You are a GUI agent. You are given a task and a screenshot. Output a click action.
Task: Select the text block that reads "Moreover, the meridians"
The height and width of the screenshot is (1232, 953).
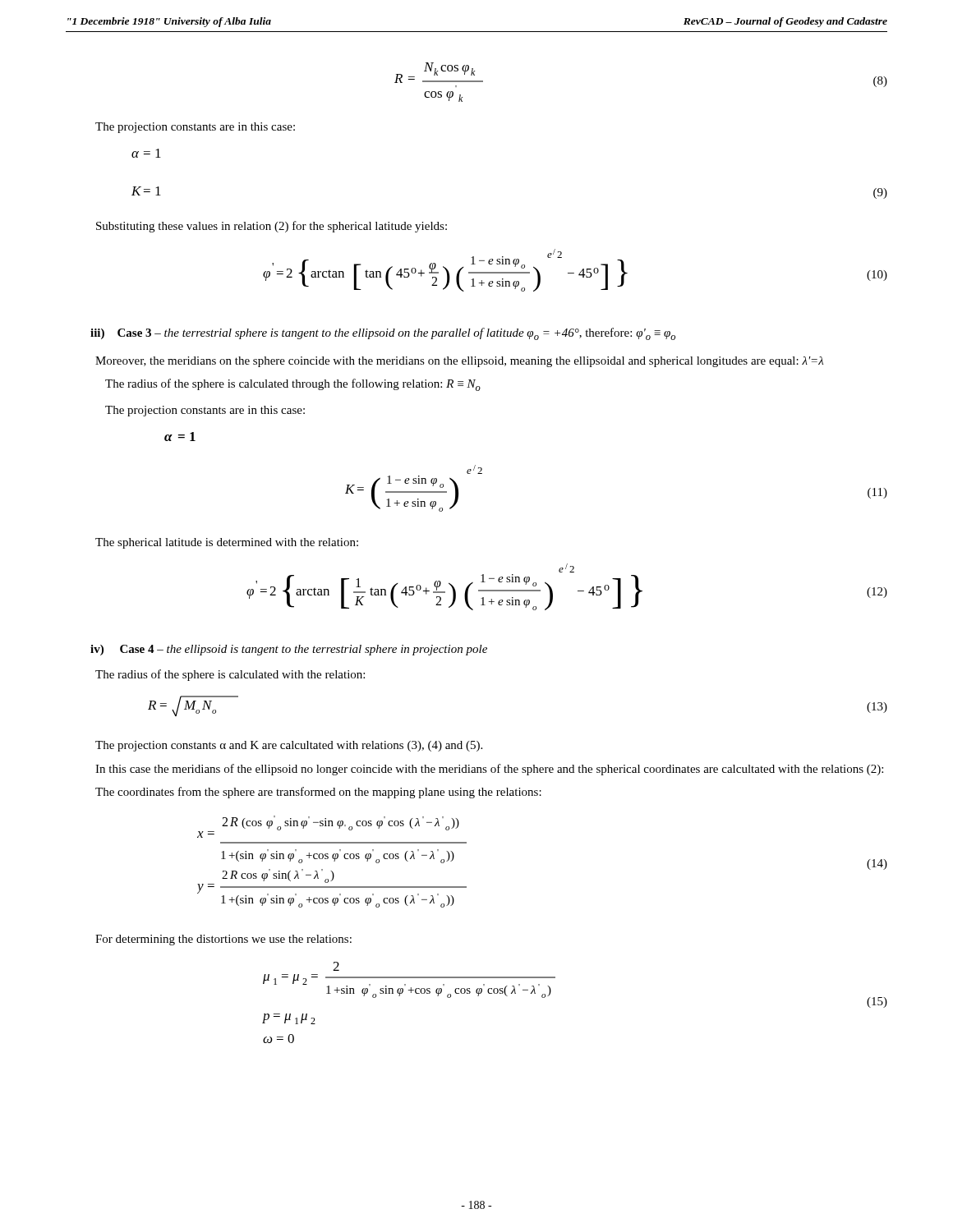click(460, 360)
